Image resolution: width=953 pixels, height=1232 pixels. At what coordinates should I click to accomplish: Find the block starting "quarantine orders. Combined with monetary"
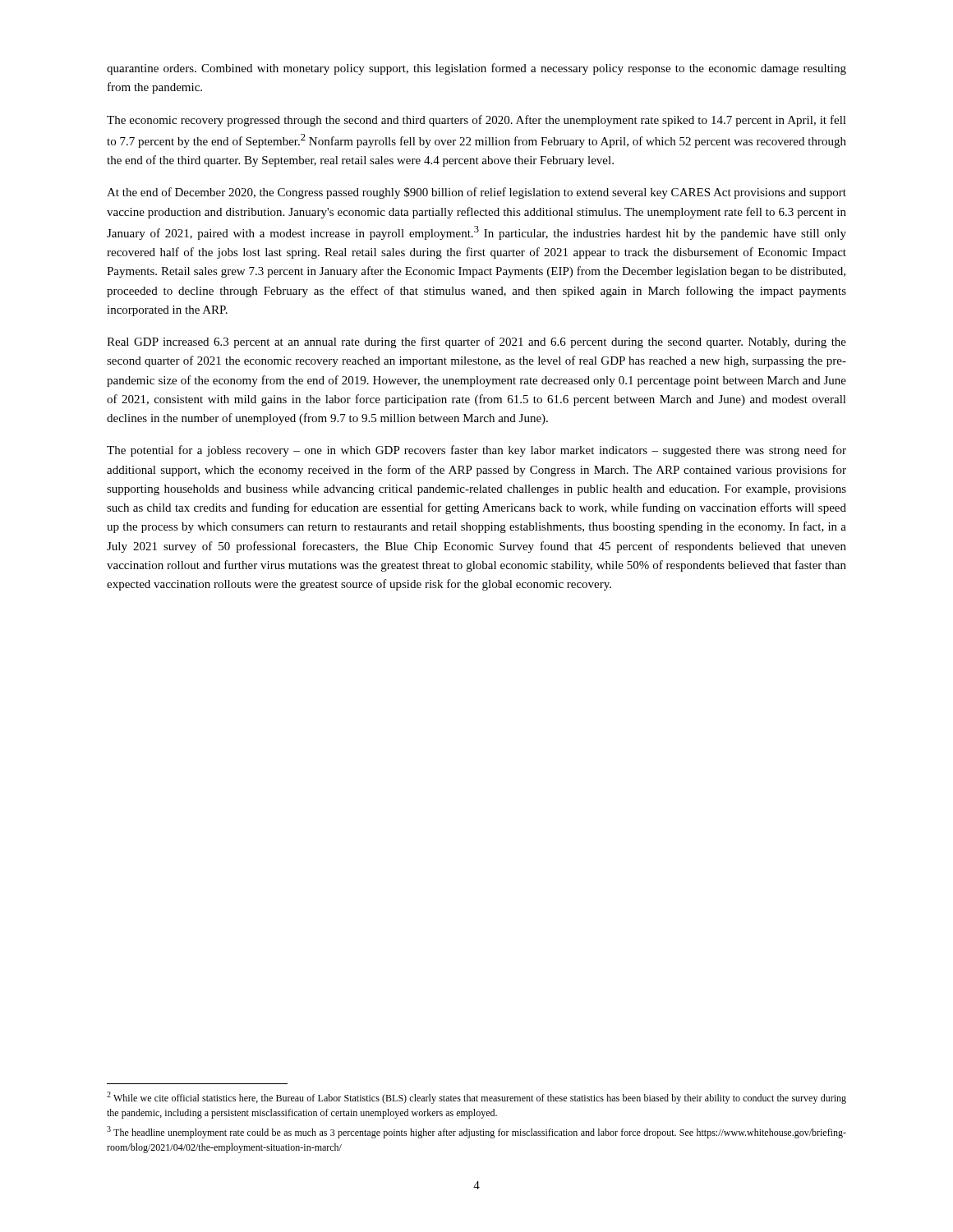[476, 78]
